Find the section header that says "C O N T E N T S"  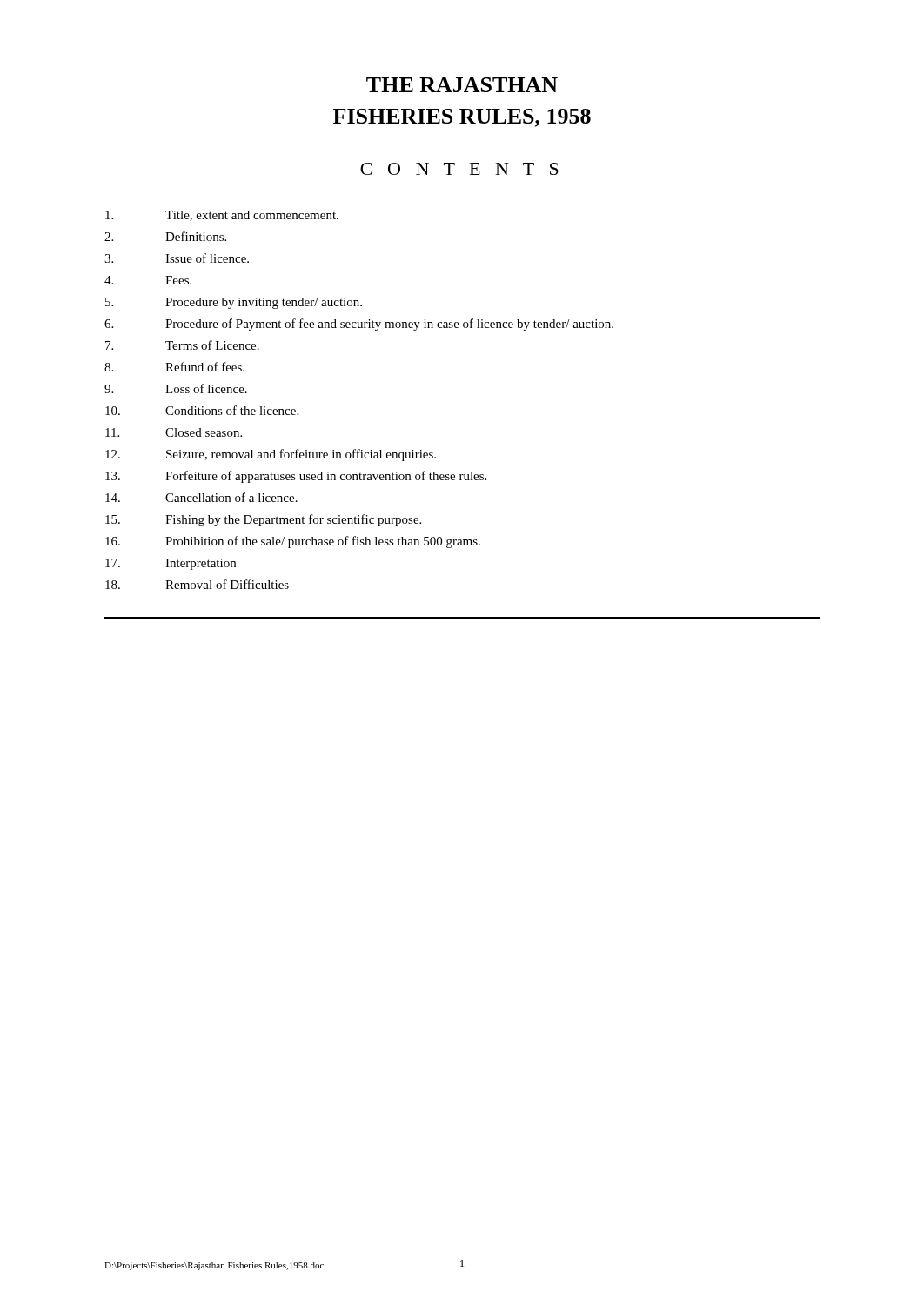click(x=462, y=168)
